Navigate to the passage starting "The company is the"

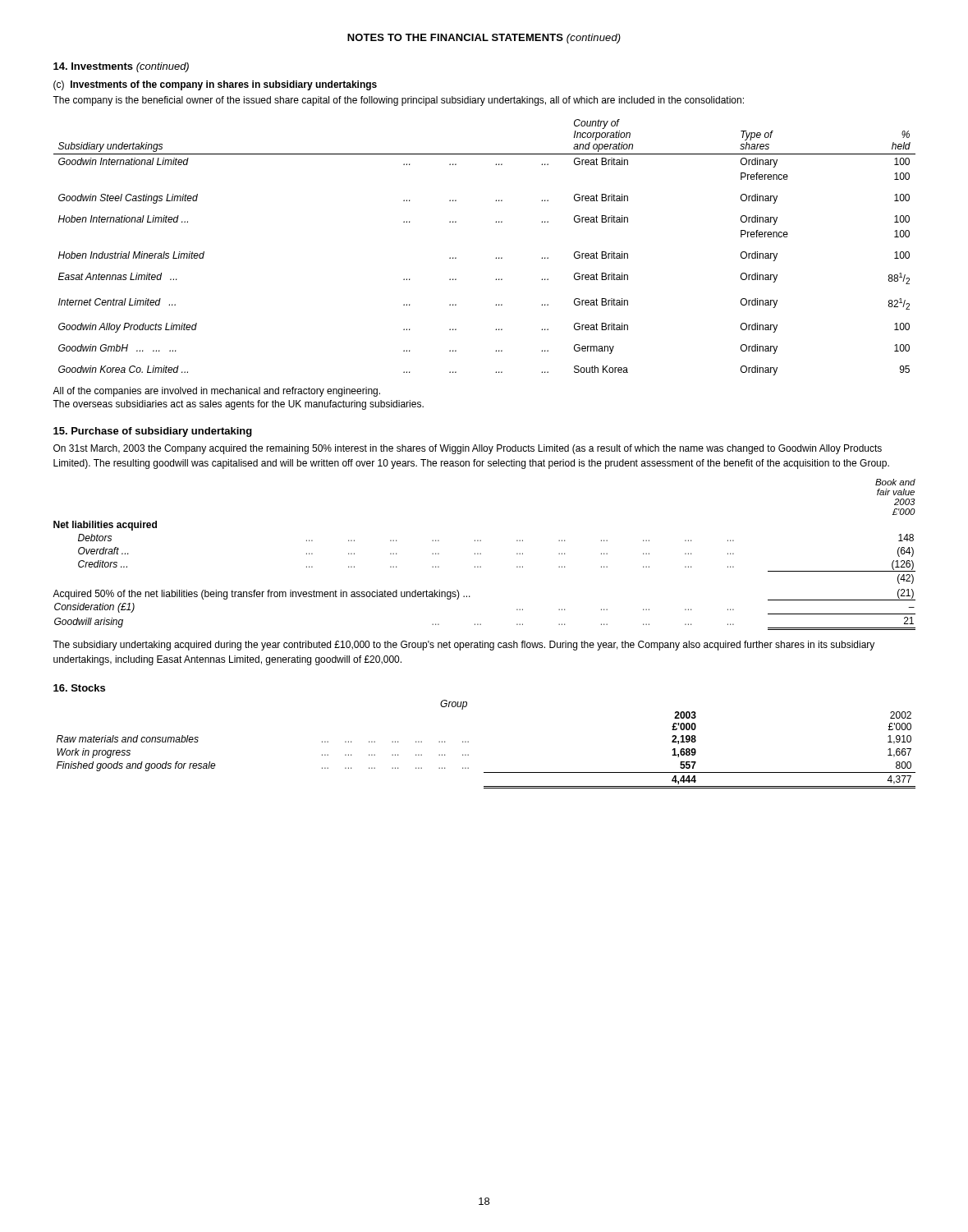(399, 100)
